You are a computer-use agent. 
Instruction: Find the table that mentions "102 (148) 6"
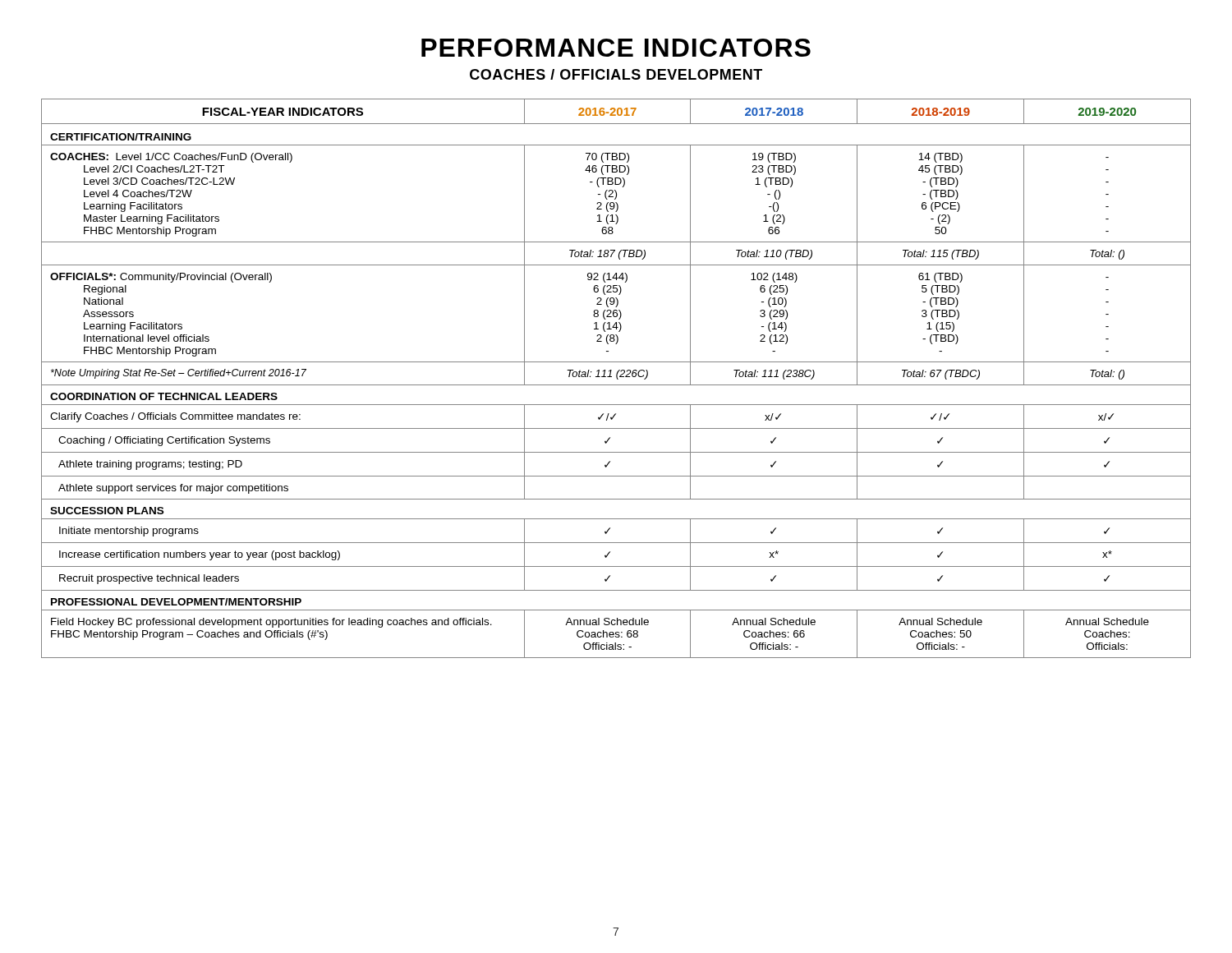tap(616, 378)
